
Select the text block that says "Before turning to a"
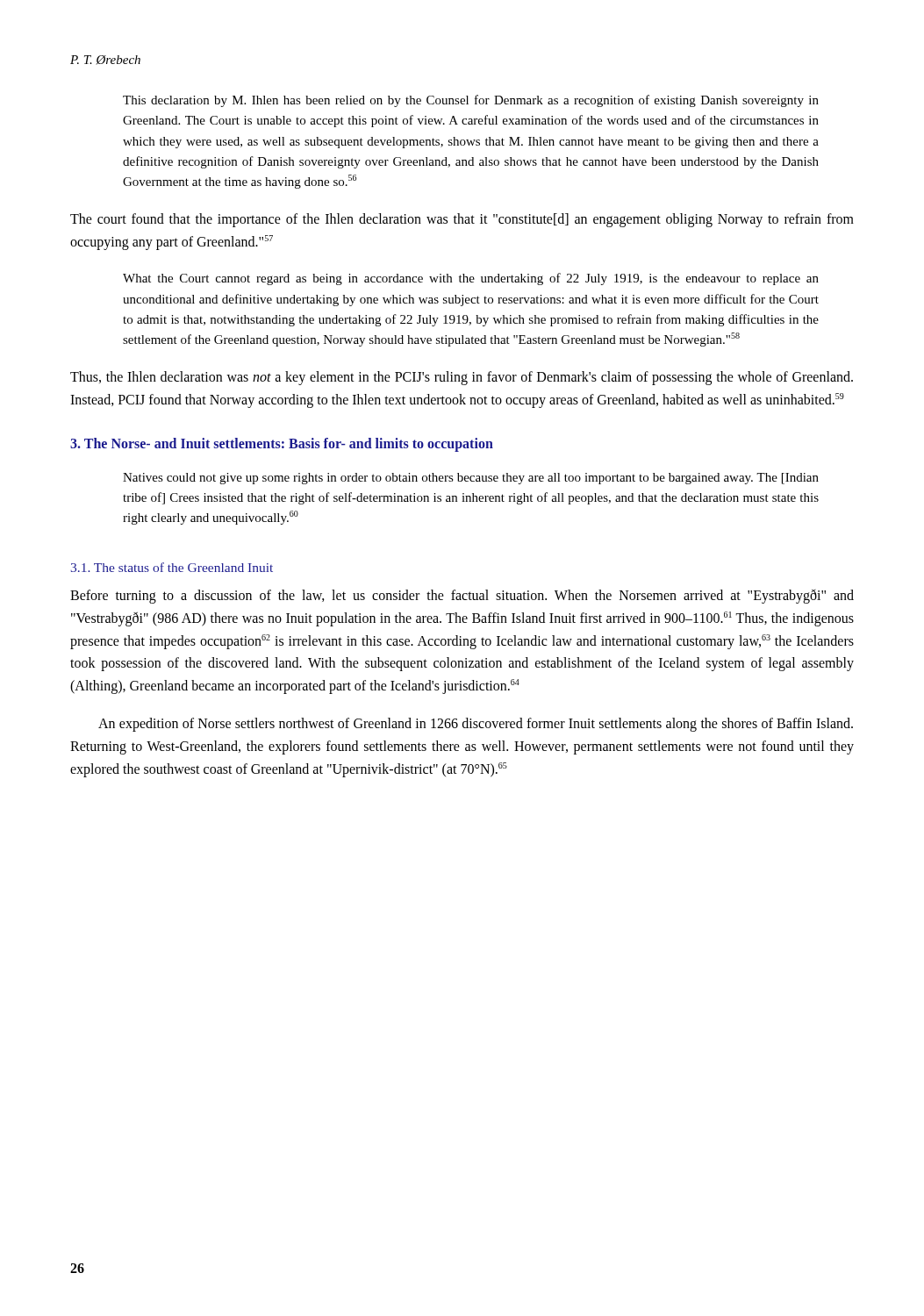pyautogui.click(x=462, y=640)
